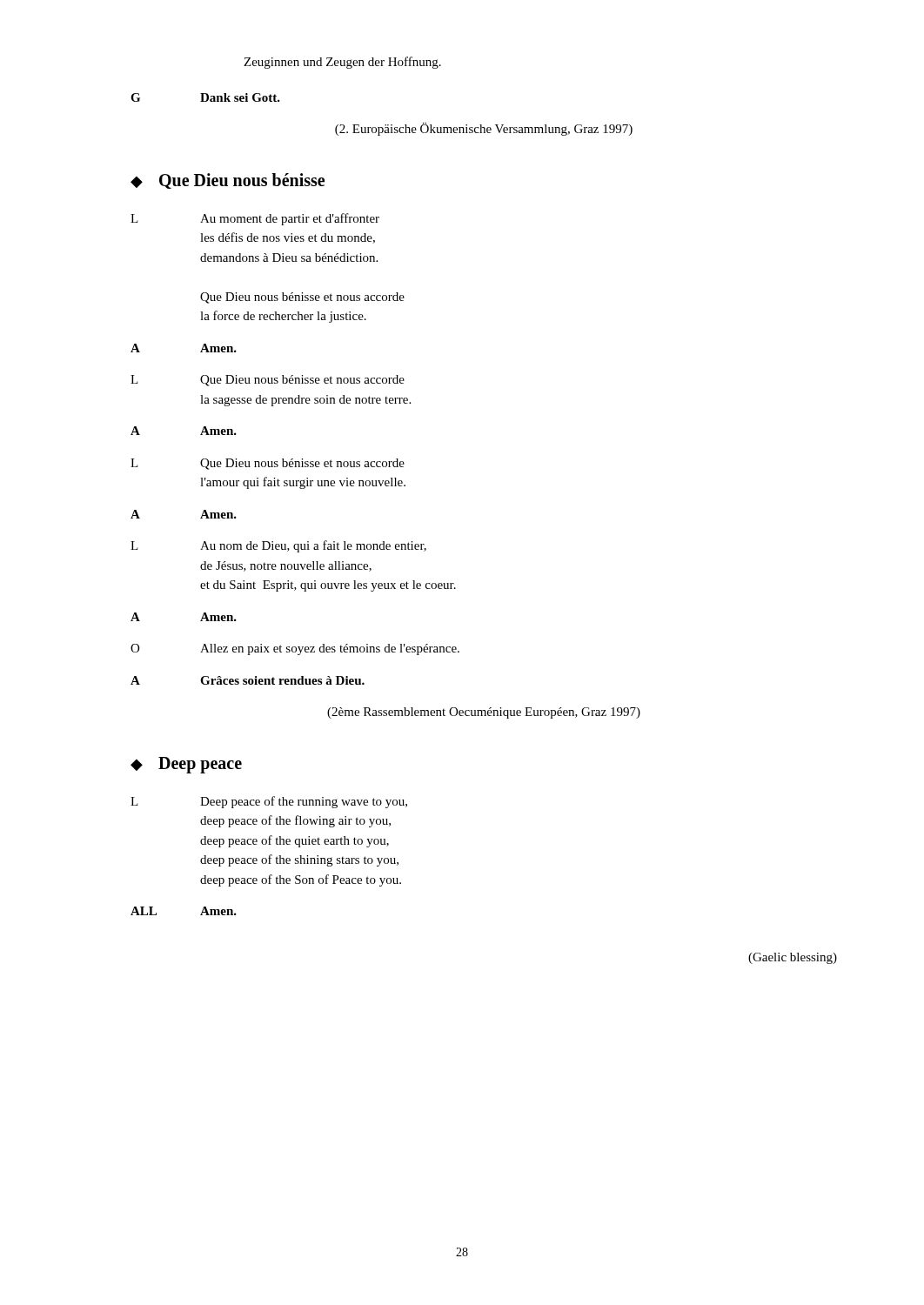Point to the element starting "(2. Europäische Ökumenische Versammlung, Graz"

(x=484, y=129)
